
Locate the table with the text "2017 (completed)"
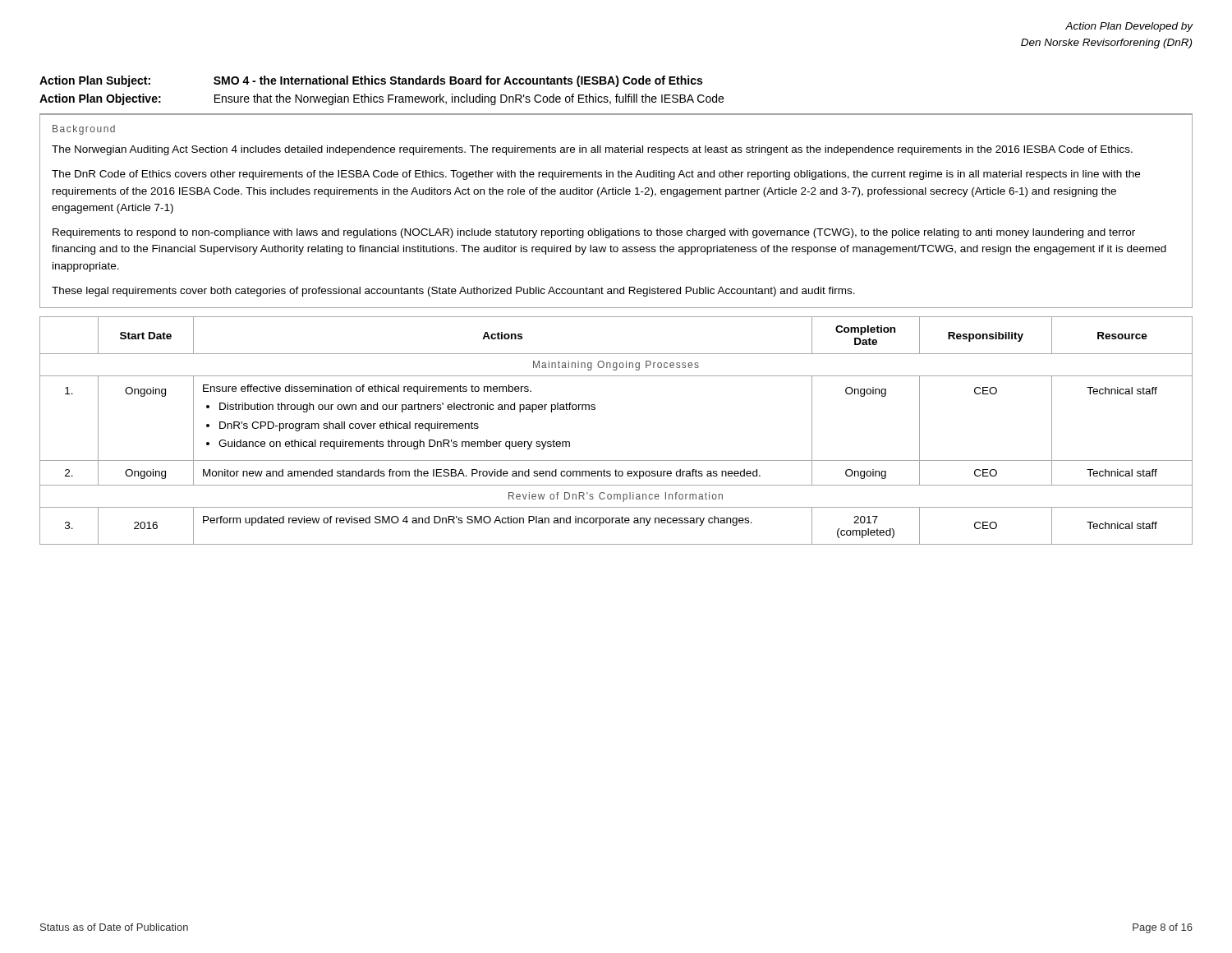coord(616,430)
